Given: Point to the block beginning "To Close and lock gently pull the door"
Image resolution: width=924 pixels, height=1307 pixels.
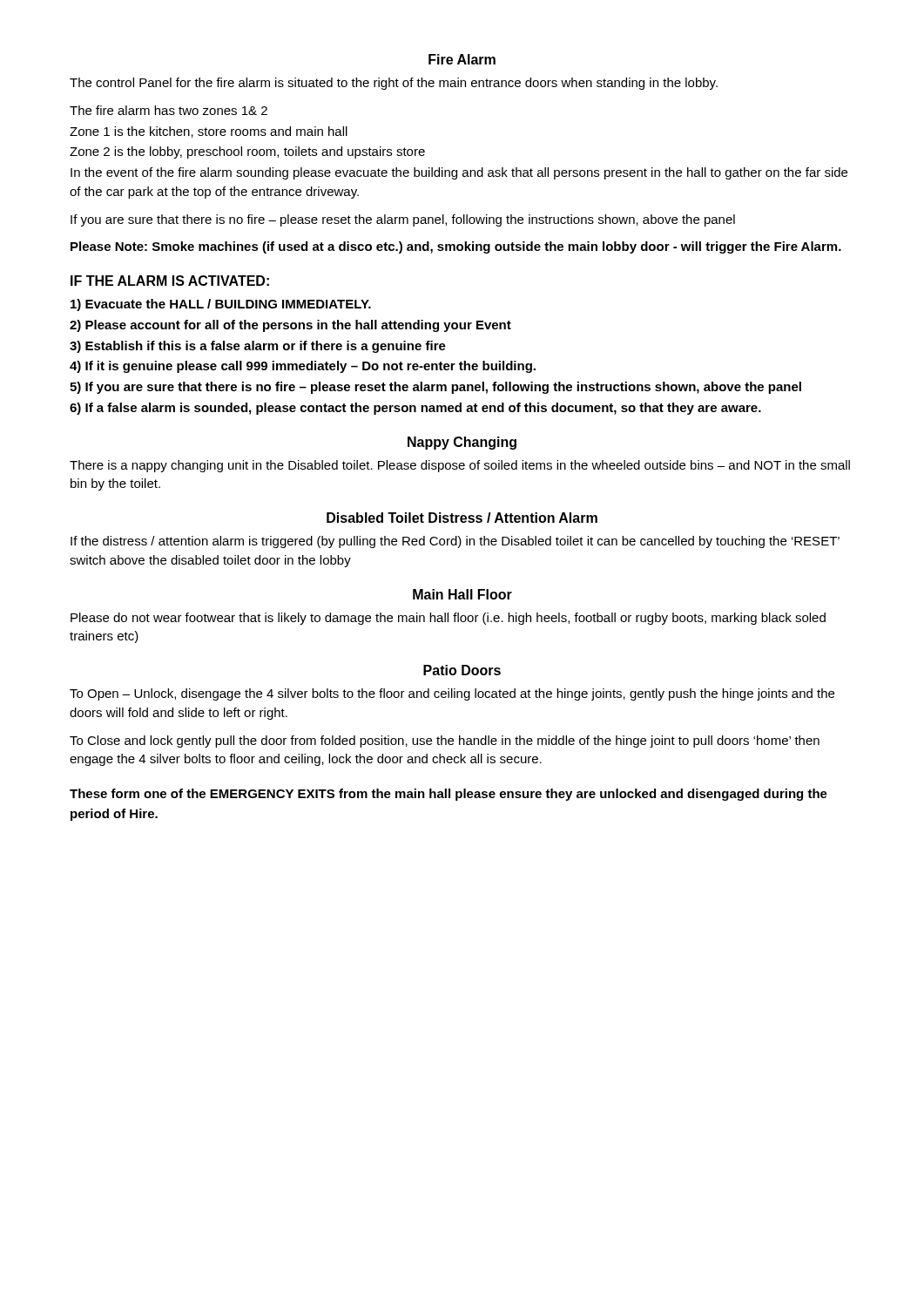Looking at the screenshot, I should point(445,749).
